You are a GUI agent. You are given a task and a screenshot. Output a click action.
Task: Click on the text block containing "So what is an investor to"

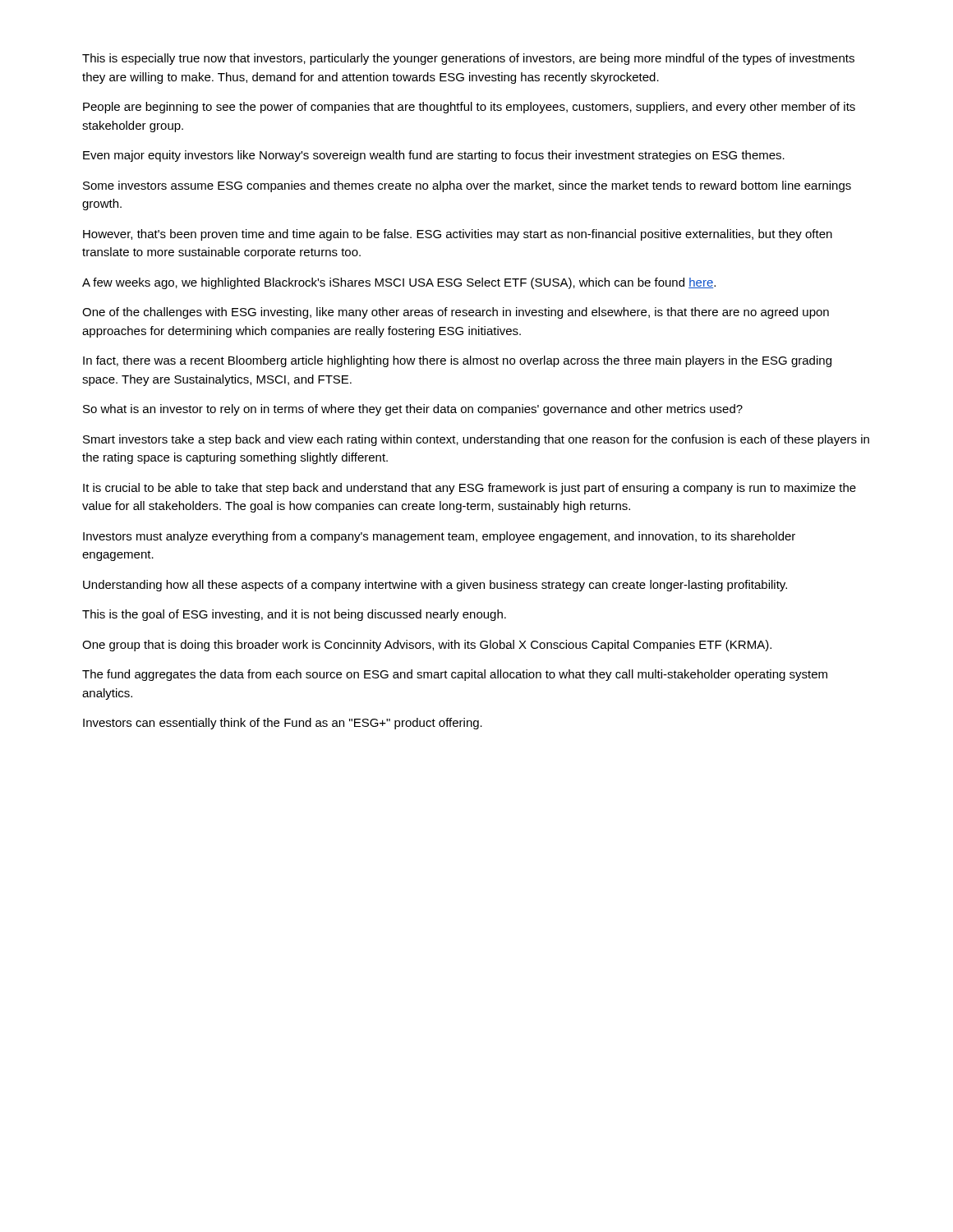(412, 409)
